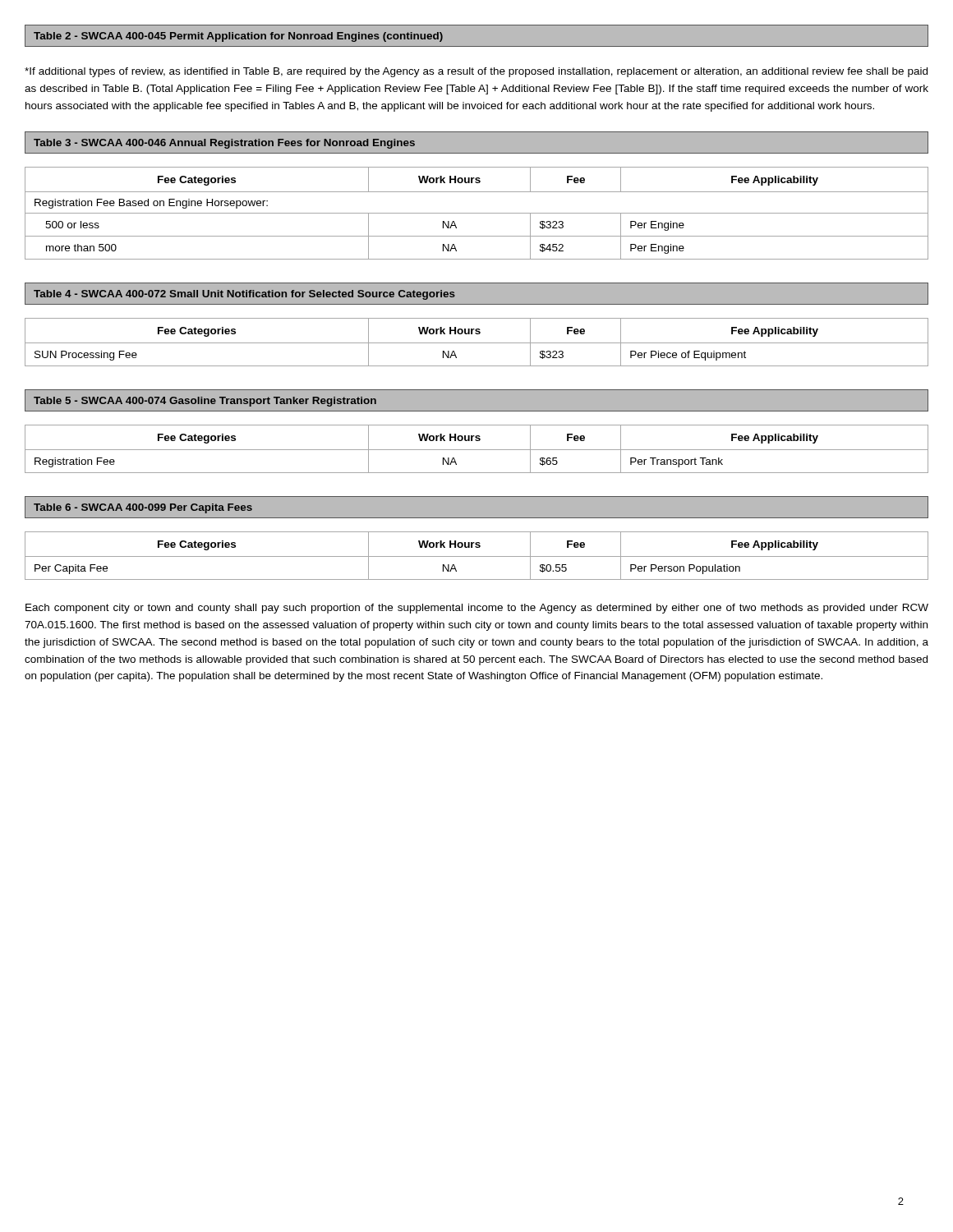Select the text starting "If additional types of review, as identified in"

[x=476, y=88]
